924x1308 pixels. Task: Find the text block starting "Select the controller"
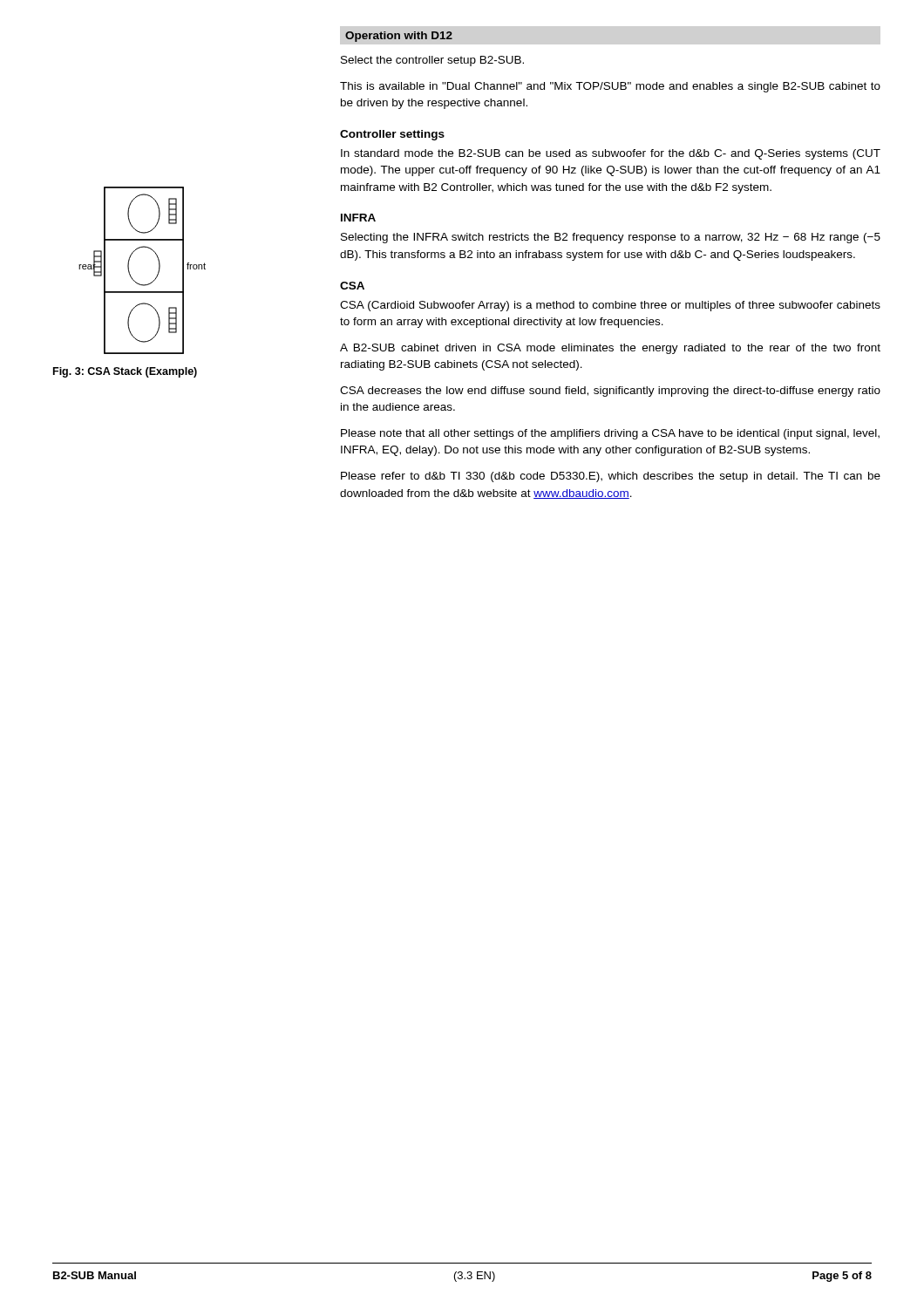click(433, 60)
